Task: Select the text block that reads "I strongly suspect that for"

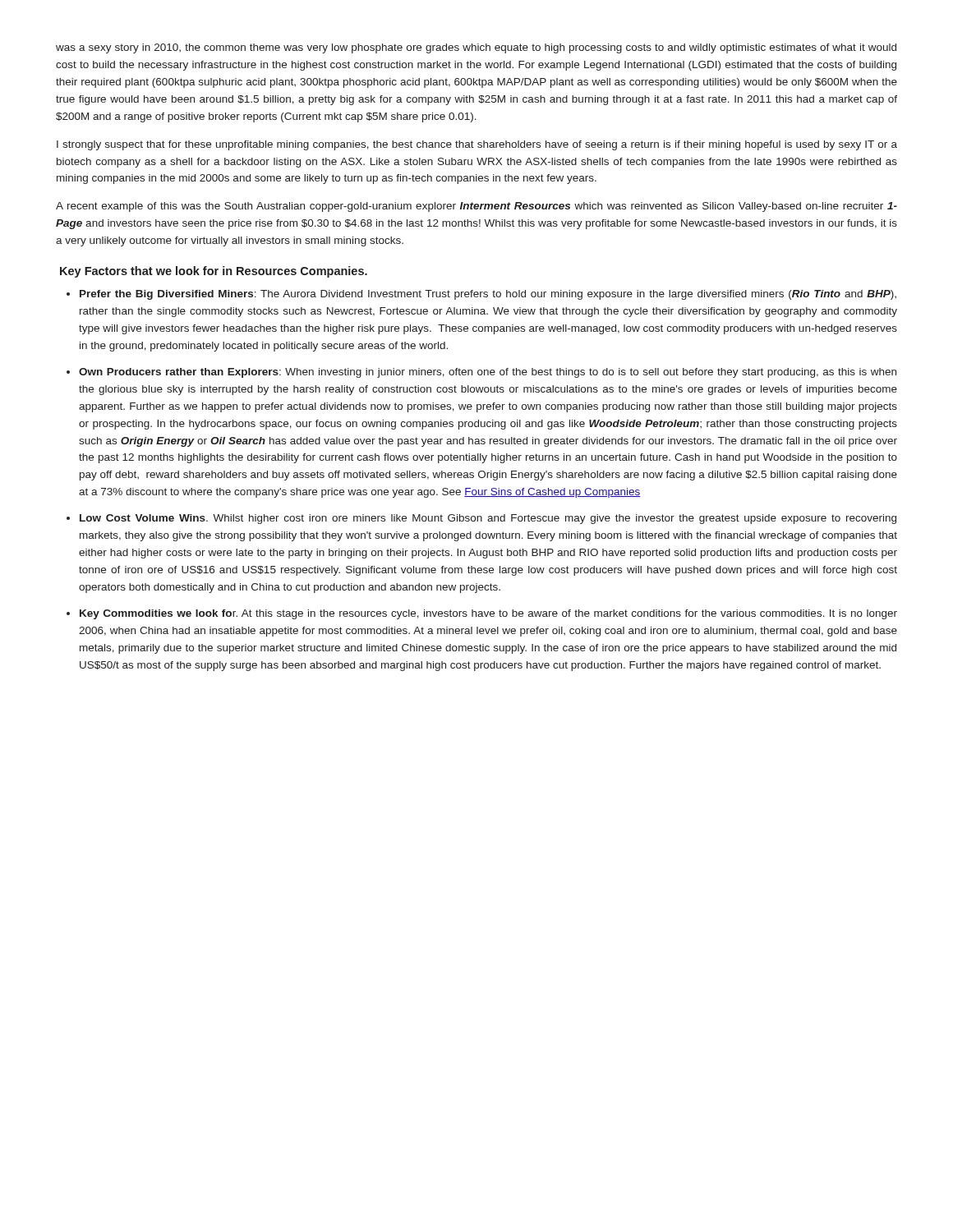Action: pyautogui.click(x=476, y=162)
